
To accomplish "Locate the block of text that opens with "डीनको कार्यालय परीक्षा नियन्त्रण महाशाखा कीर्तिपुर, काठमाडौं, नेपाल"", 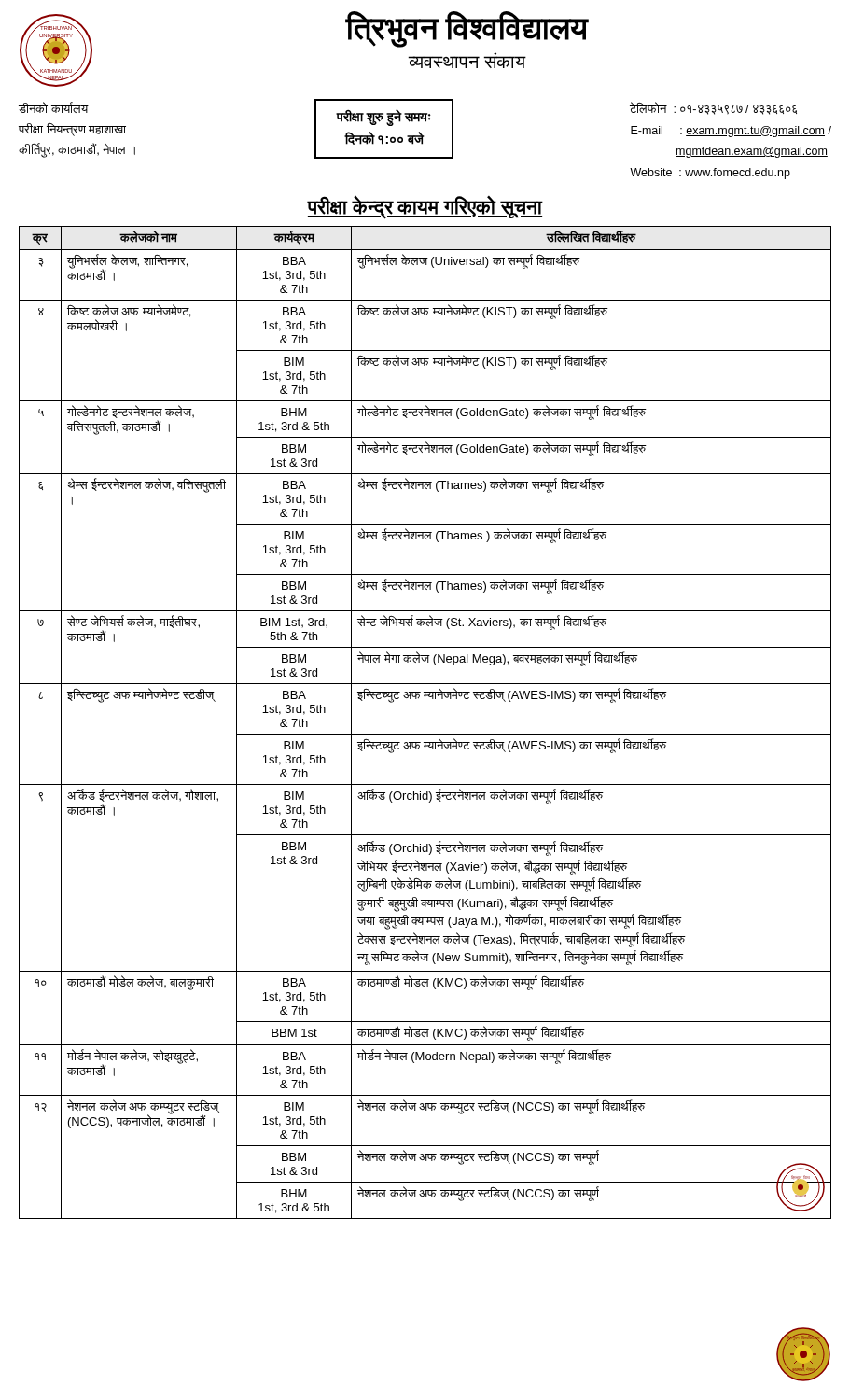I will [x=78, y=129].
